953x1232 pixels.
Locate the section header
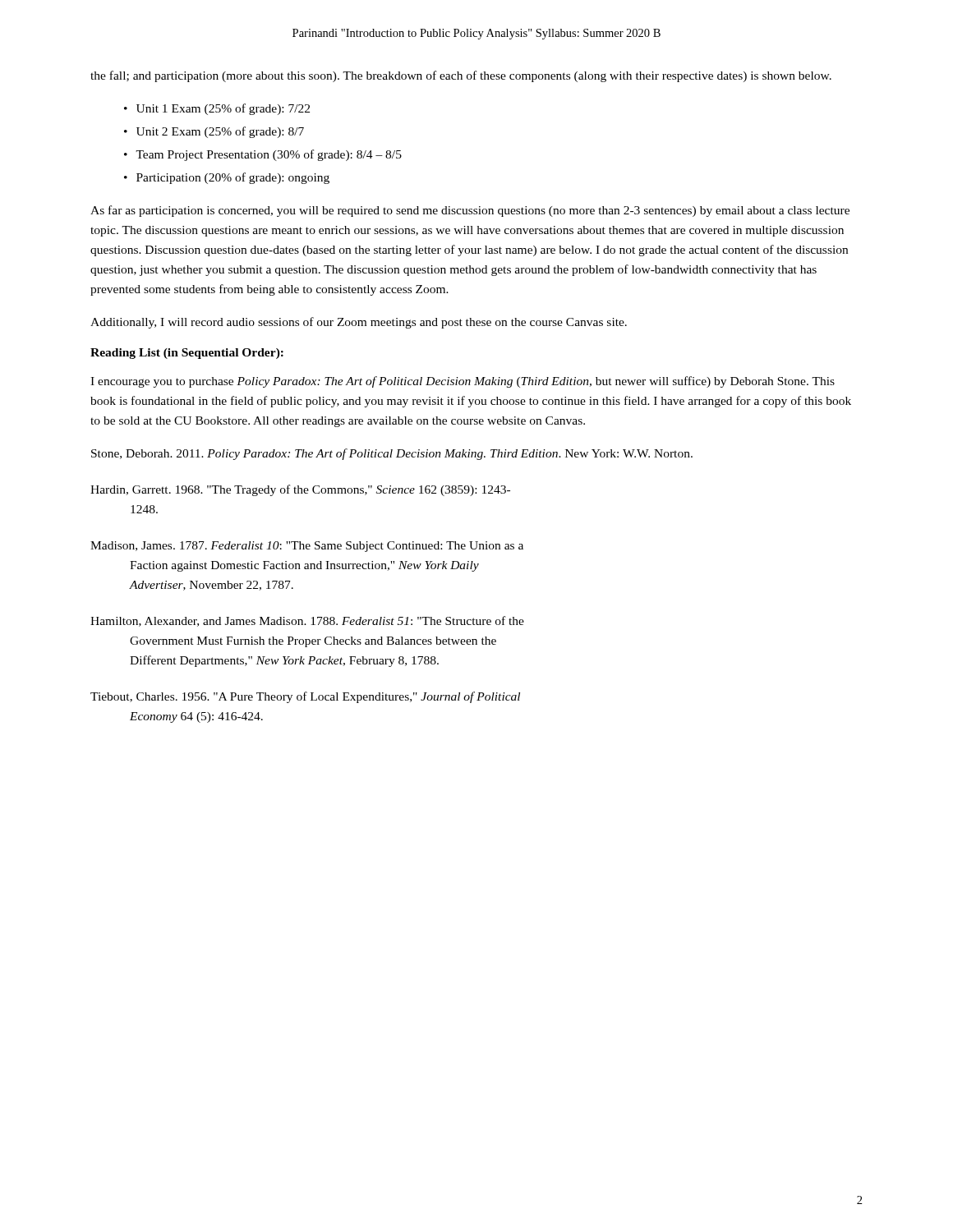[187, 352]
